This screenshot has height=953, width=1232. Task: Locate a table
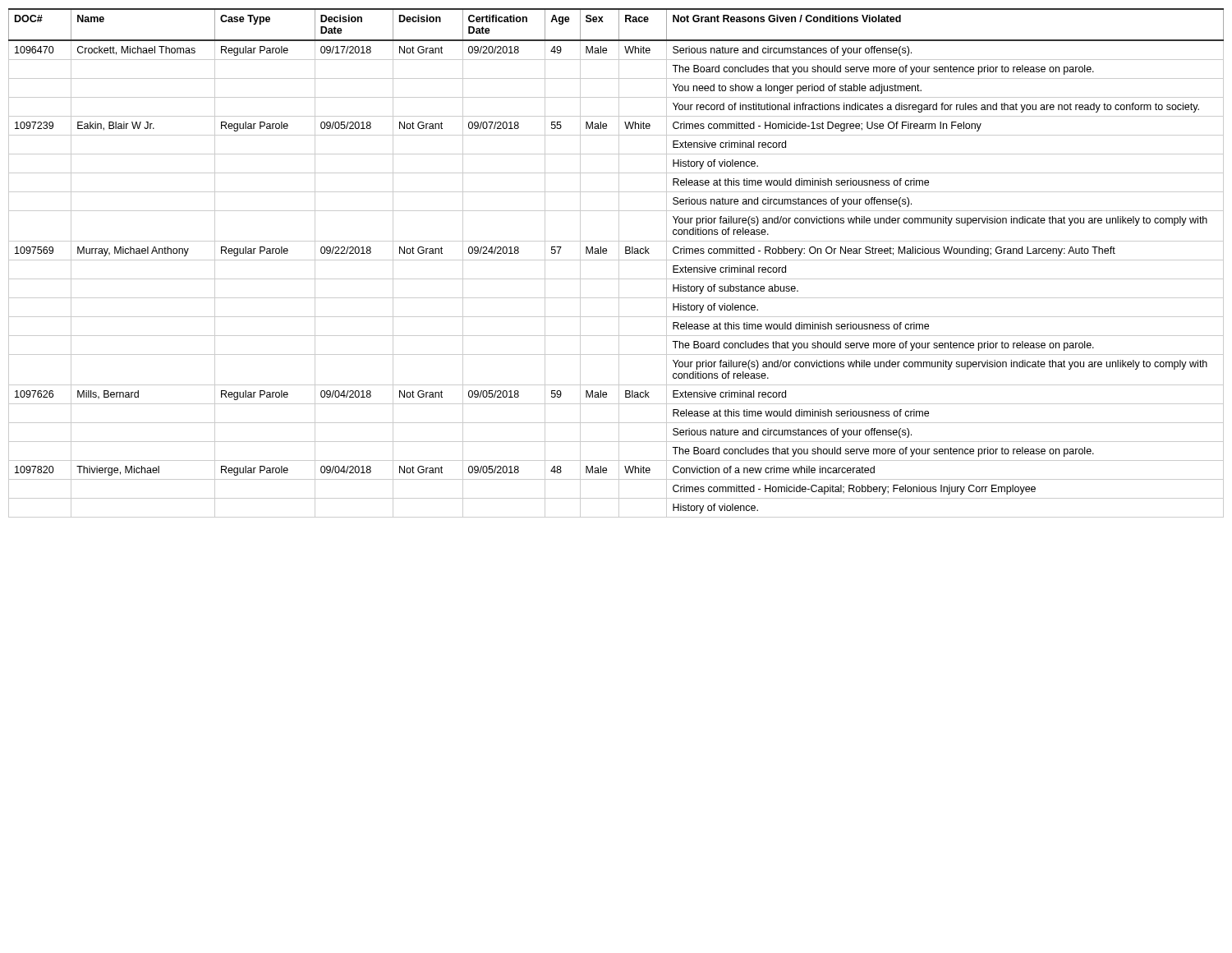(616, 263)
